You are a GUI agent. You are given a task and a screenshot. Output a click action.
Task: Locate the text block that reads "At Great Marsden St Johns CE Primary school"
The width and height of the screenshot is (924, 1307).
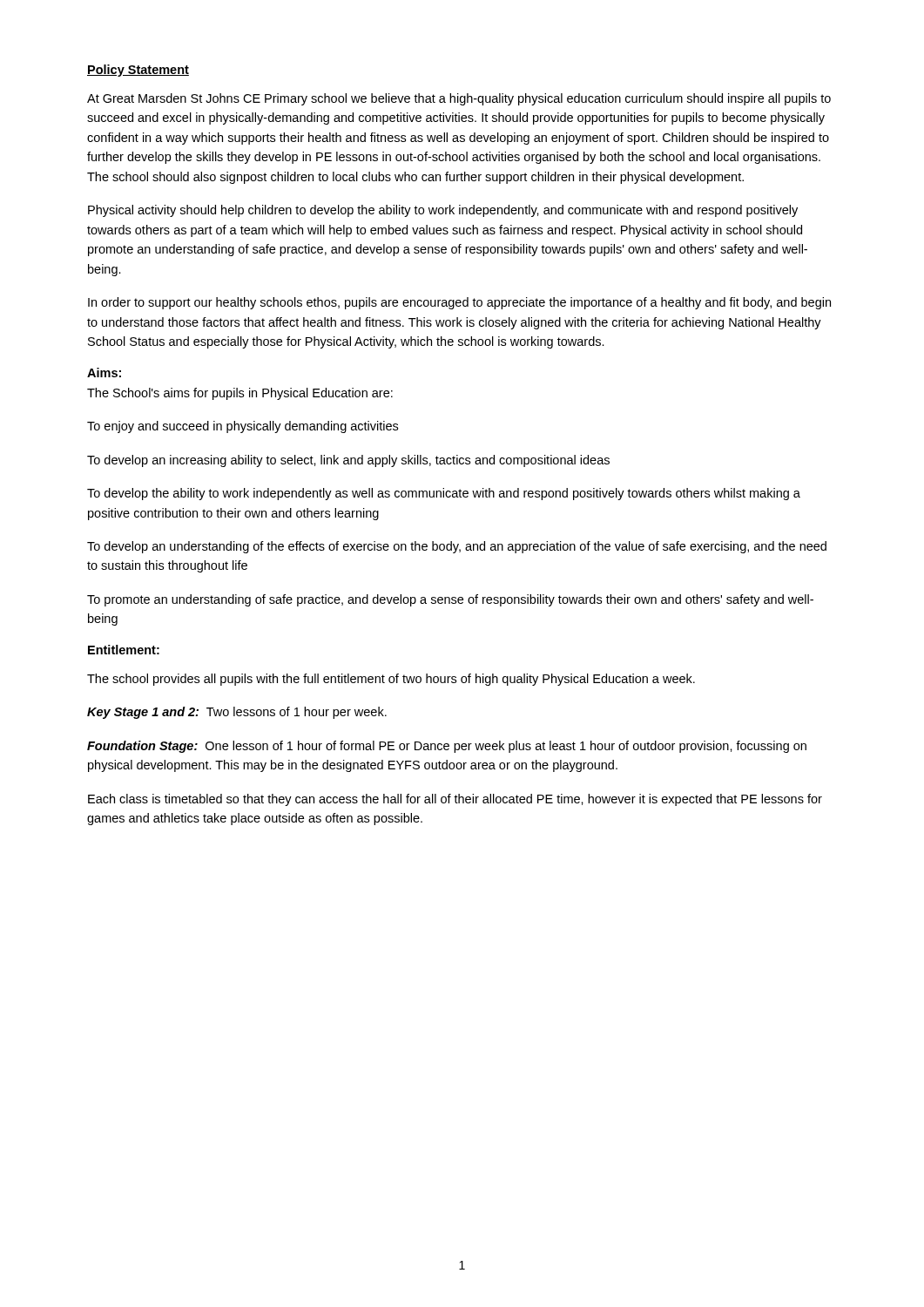click(459, 138)
